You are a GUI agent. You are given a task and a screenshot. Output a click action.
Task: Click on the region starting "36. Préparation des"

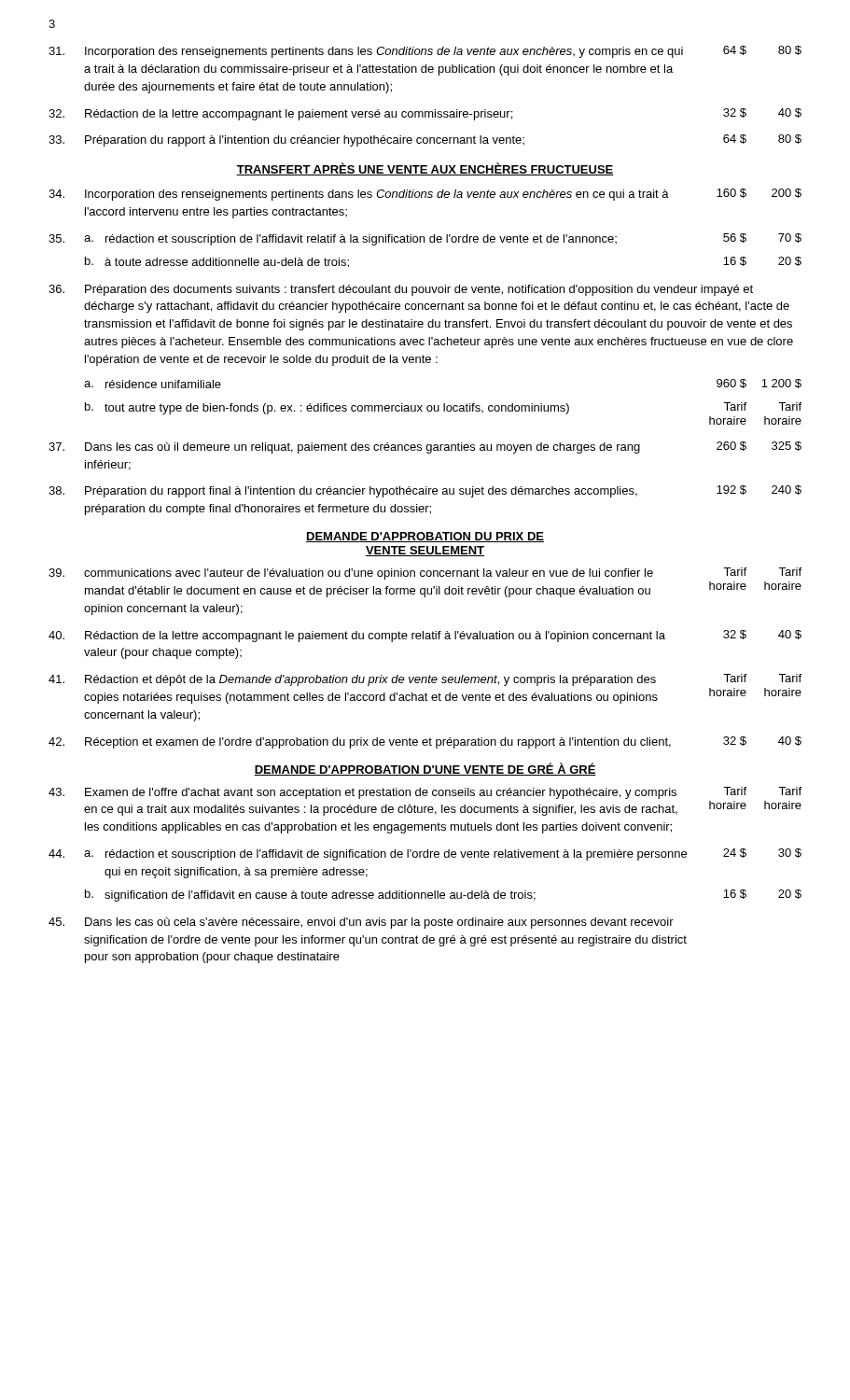[x=425, y=357]
